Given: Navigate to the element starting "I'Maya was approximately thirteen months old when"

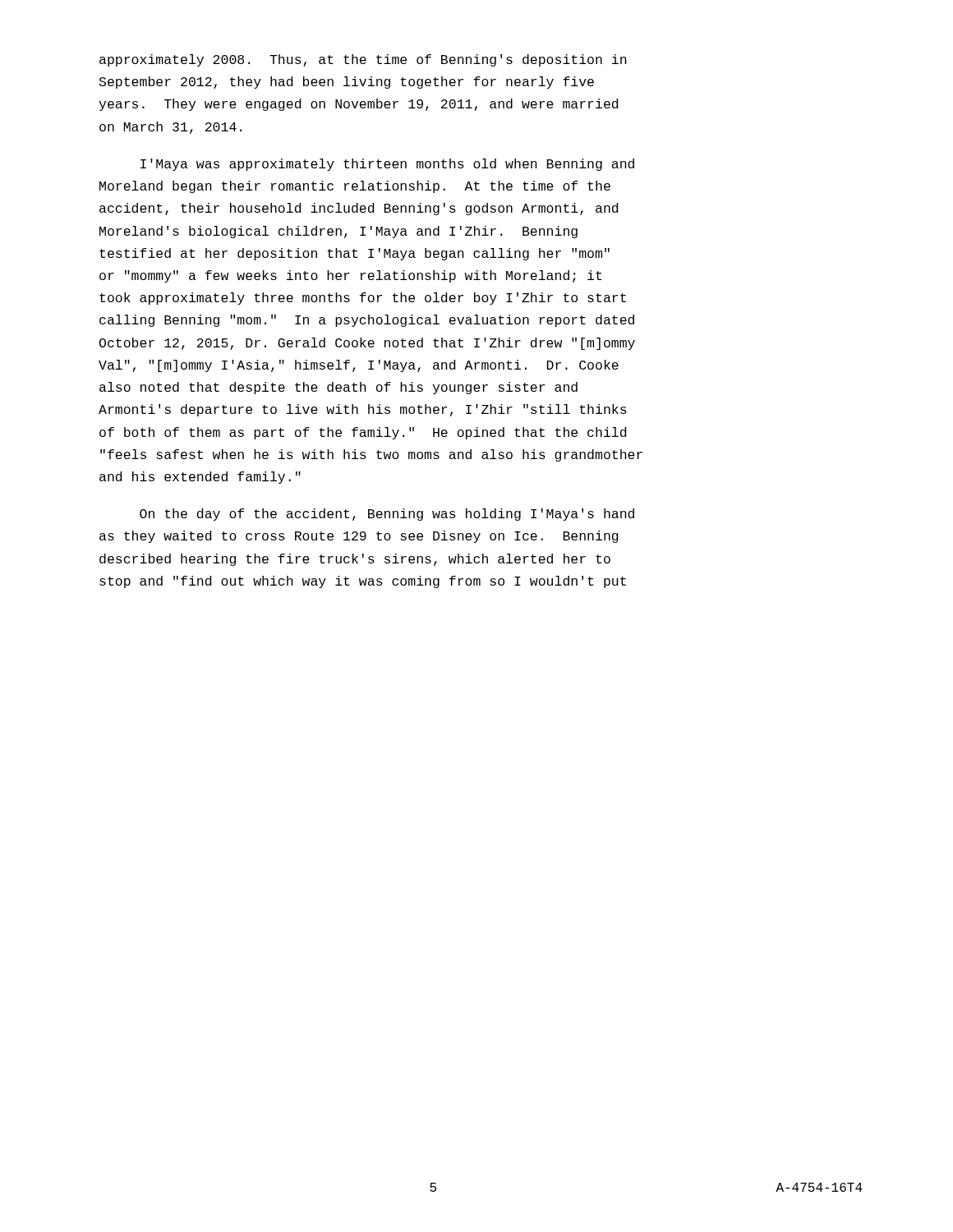Looking at the screenshot, I should pyautogui.click(x=371, y=321).
